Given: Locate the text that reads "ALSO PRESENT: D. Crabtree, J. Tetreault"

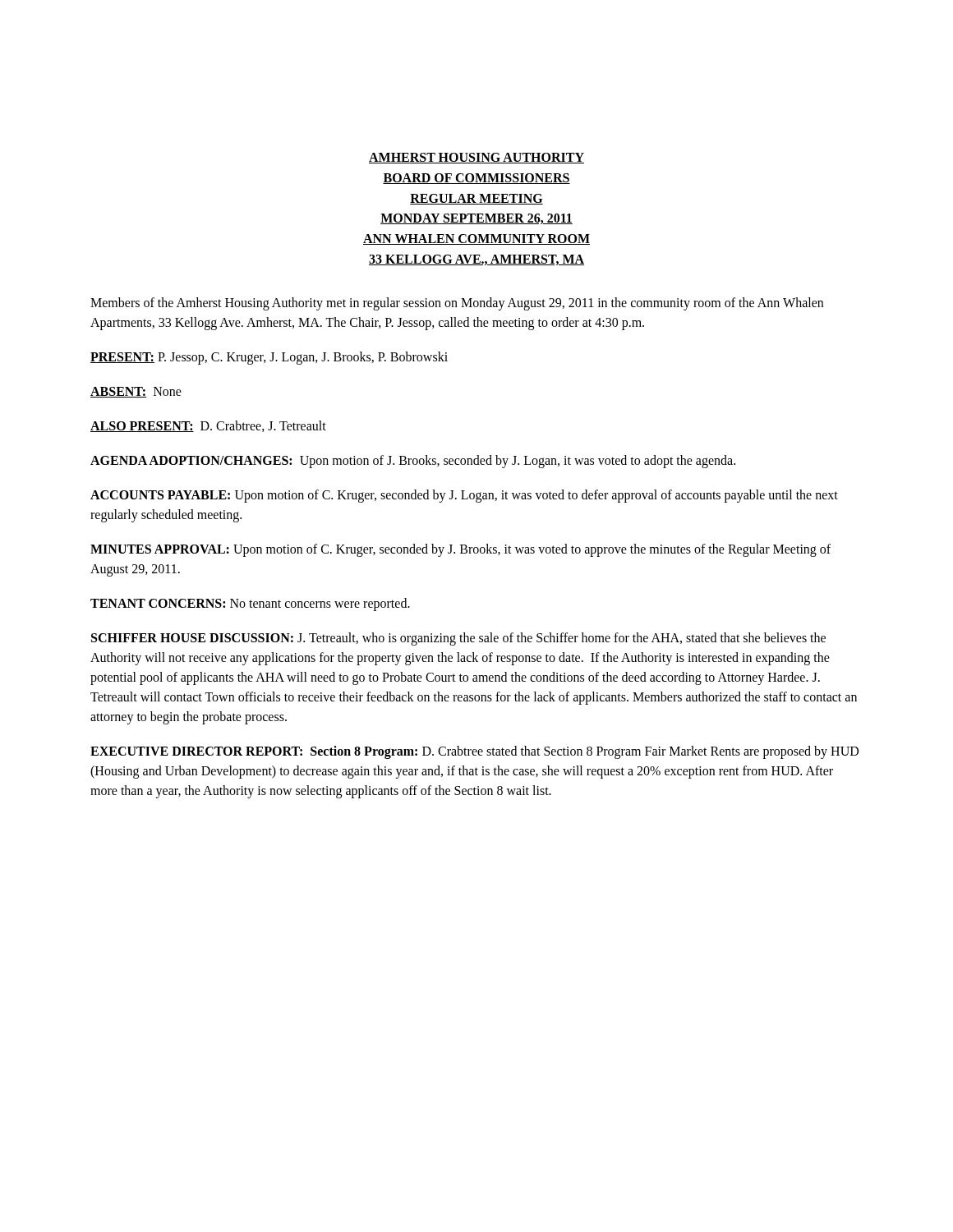Looking at the screenshot, I should [208, 426].
